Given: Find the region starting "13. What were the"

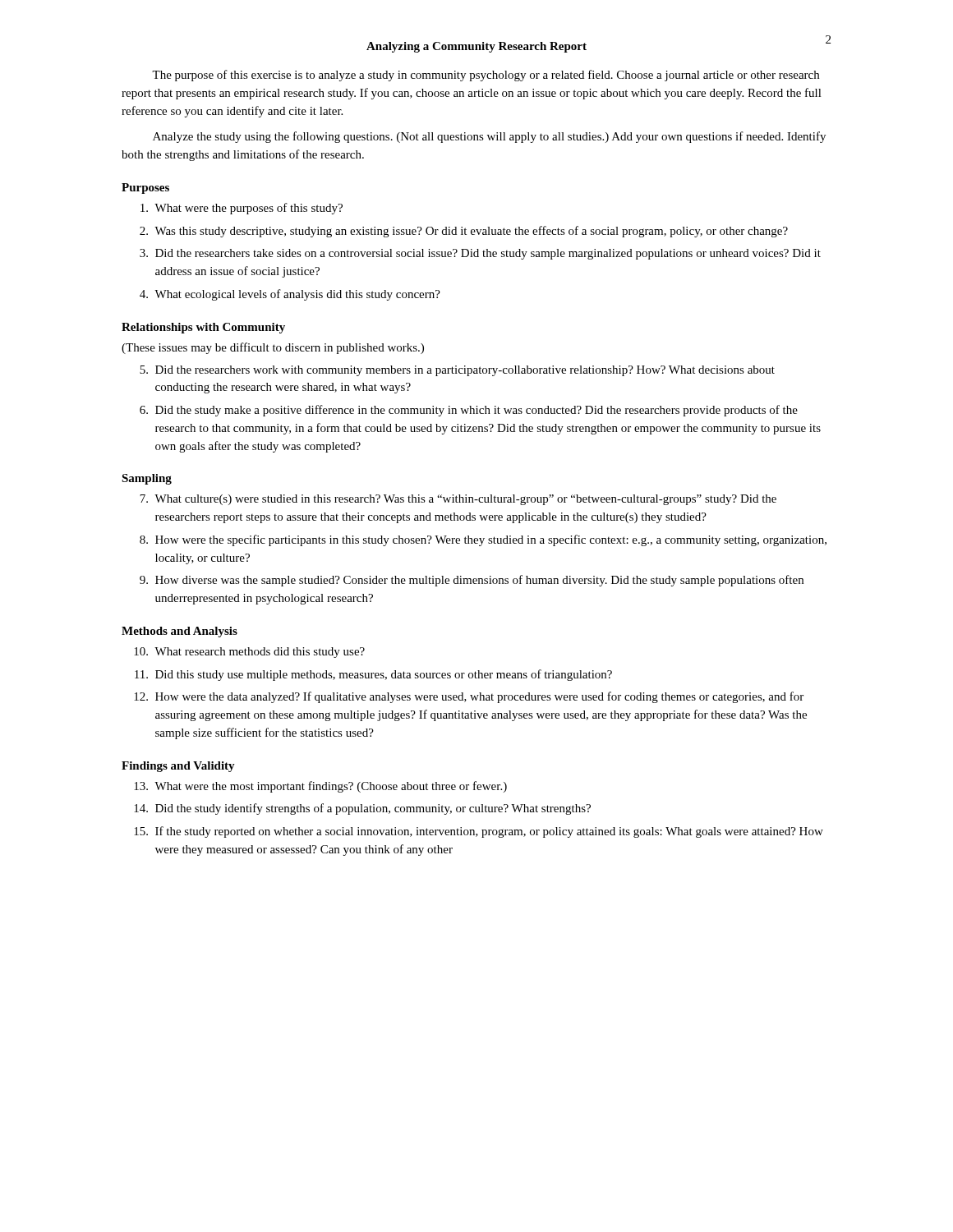Looking at the screenshot, I should pyautogui.click(x=476, y=786).
